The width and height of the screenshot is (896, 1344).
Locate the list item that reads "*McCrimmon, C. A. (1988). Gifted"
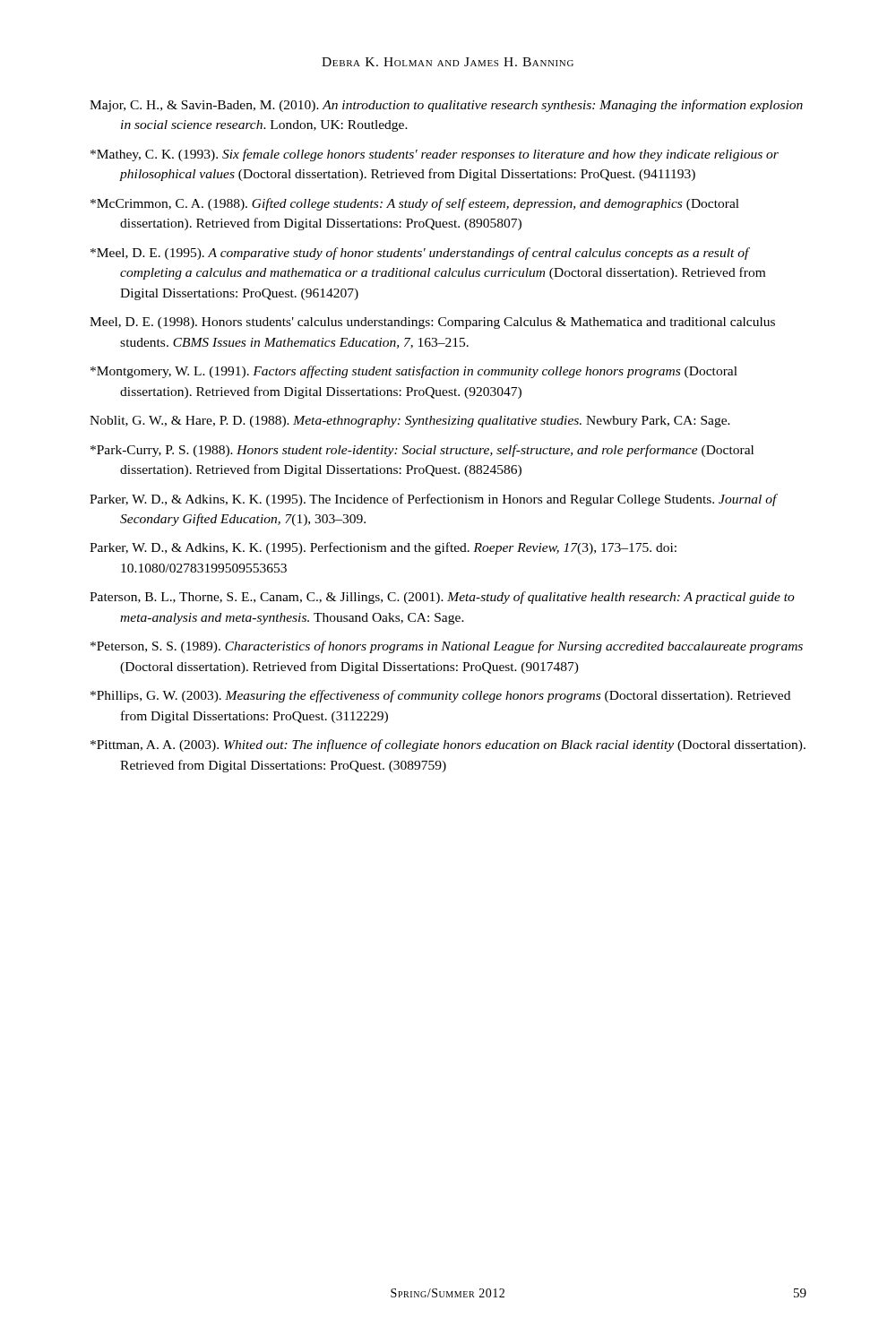pos(414,213)
